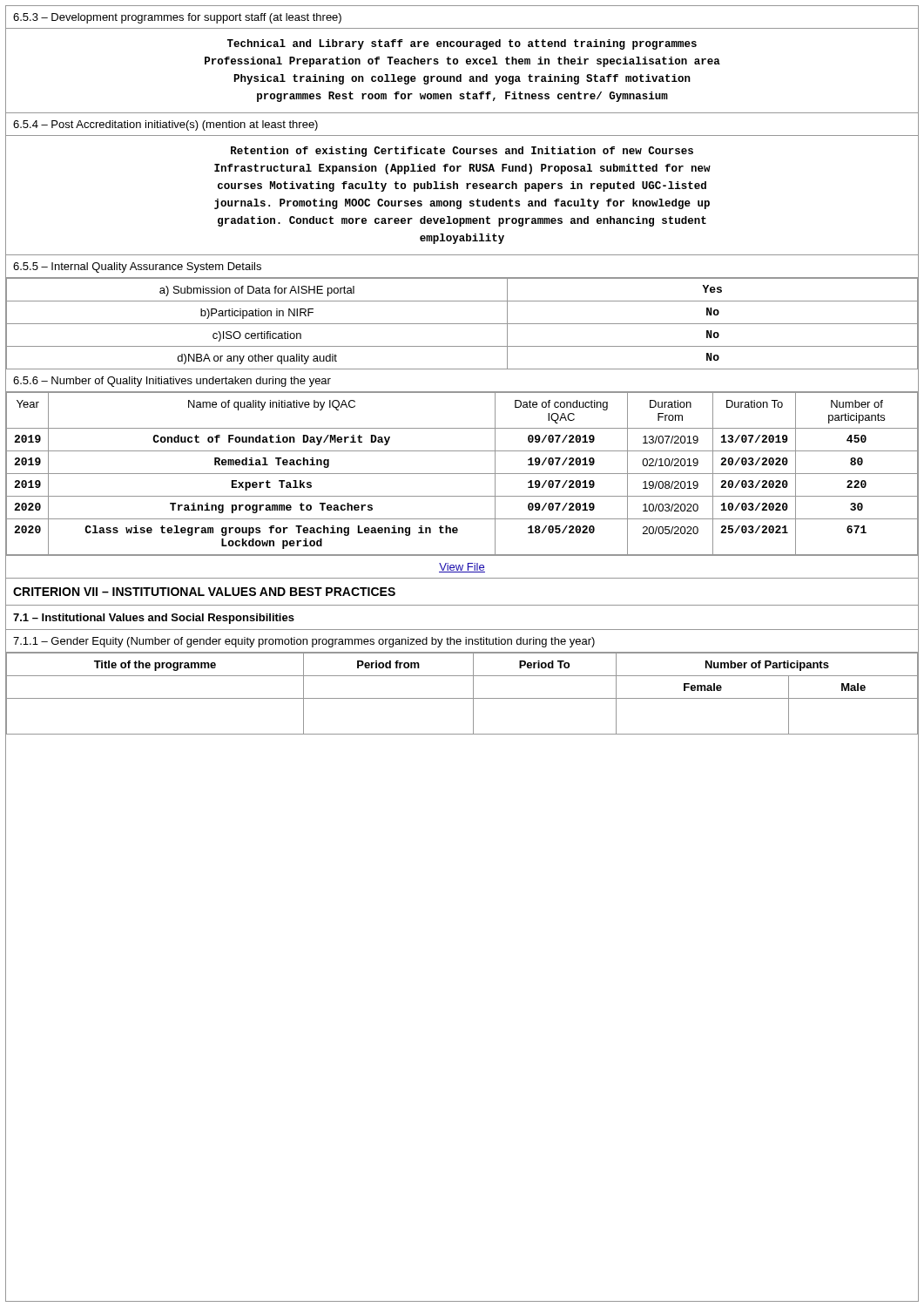Locate the section header that says "6.5.6 – Number of Quality"

tap(172, 380)
